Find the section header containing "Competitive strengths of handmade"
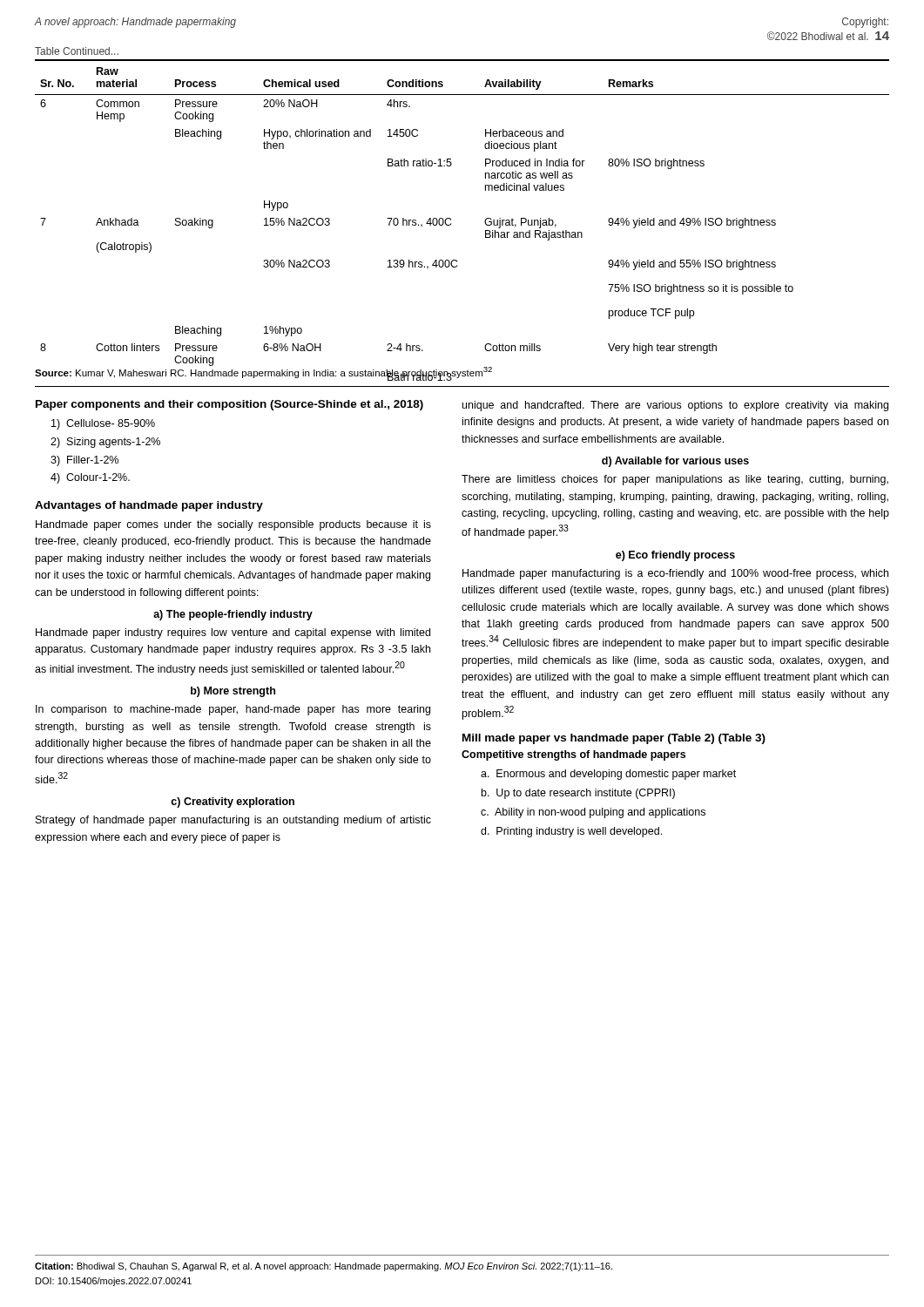 [574, 755]
